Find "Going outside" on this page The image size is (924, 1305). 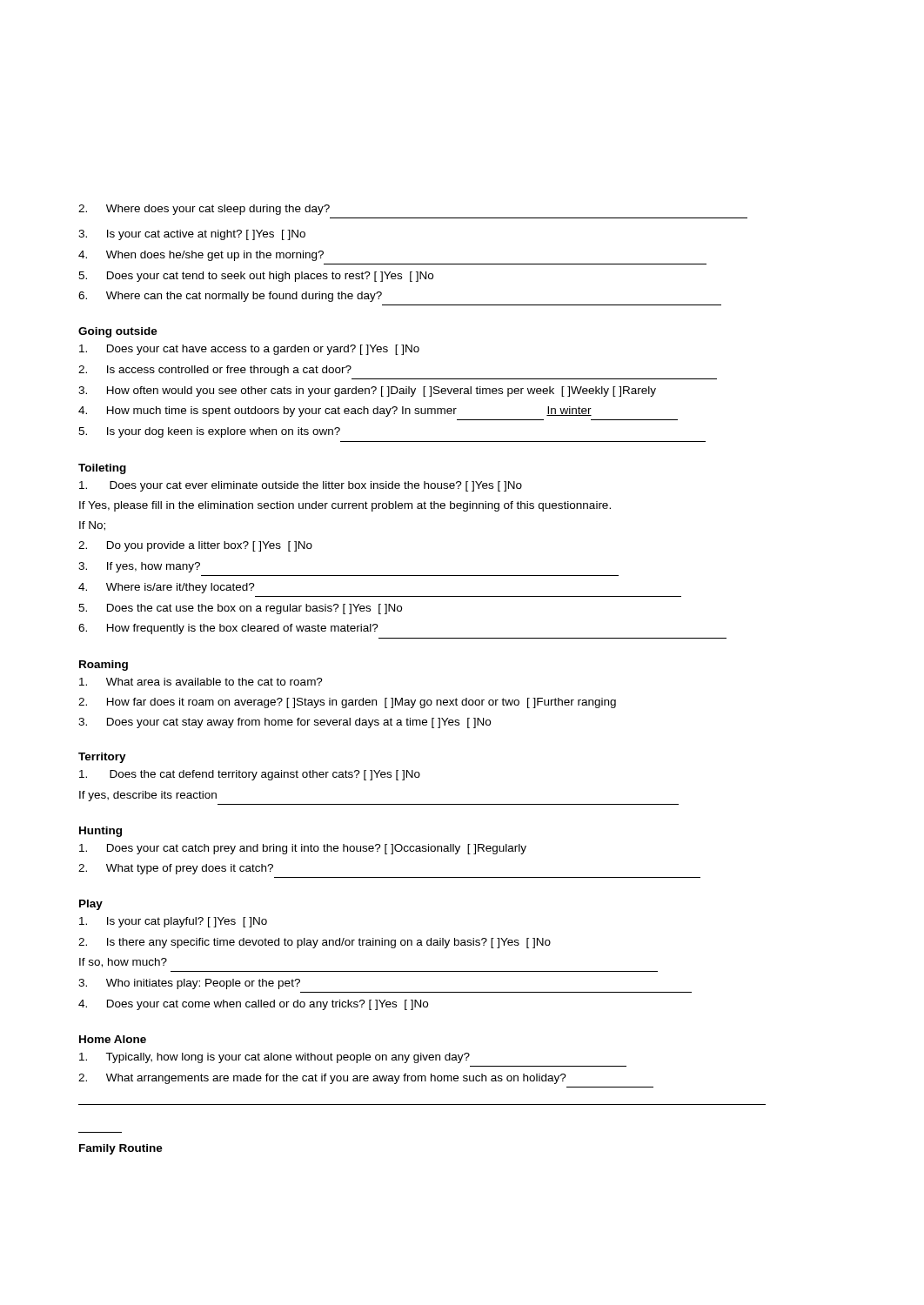pos(118,331)
